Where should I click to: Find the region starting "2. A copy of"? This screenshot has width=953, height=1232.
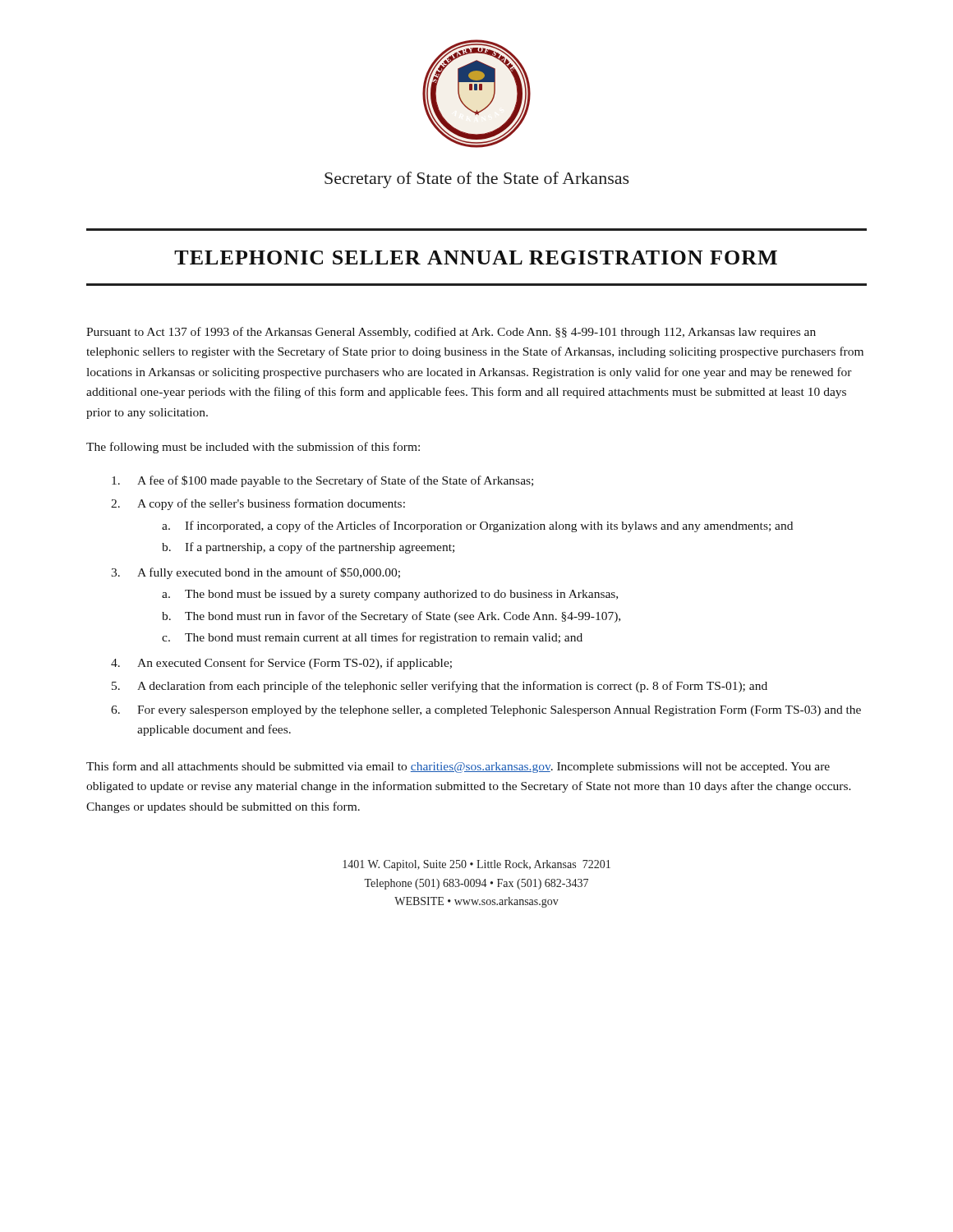489,527
